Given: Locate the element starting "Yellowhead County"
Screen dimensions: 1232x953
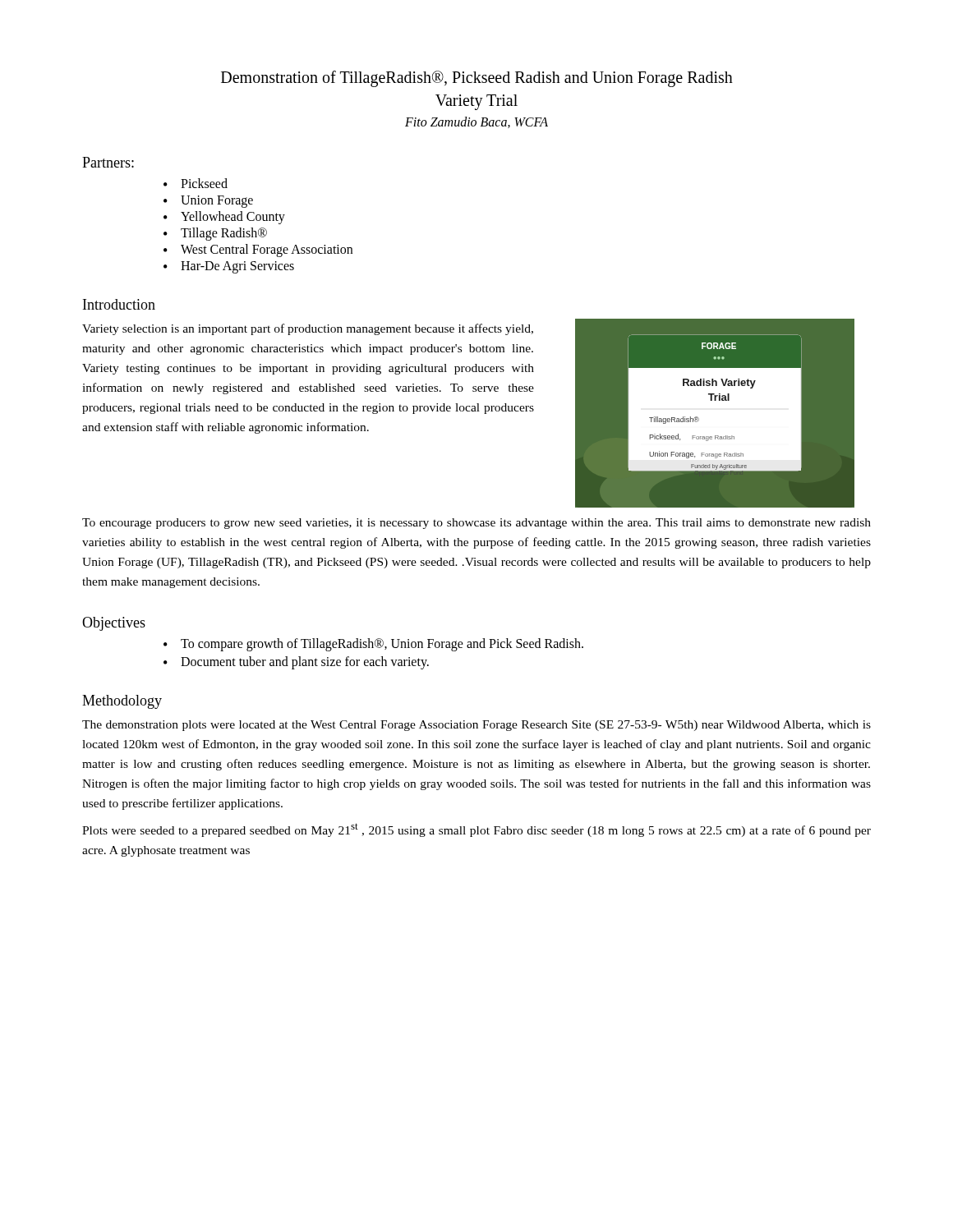Looking at the screenshot, I should pos(233,218).
